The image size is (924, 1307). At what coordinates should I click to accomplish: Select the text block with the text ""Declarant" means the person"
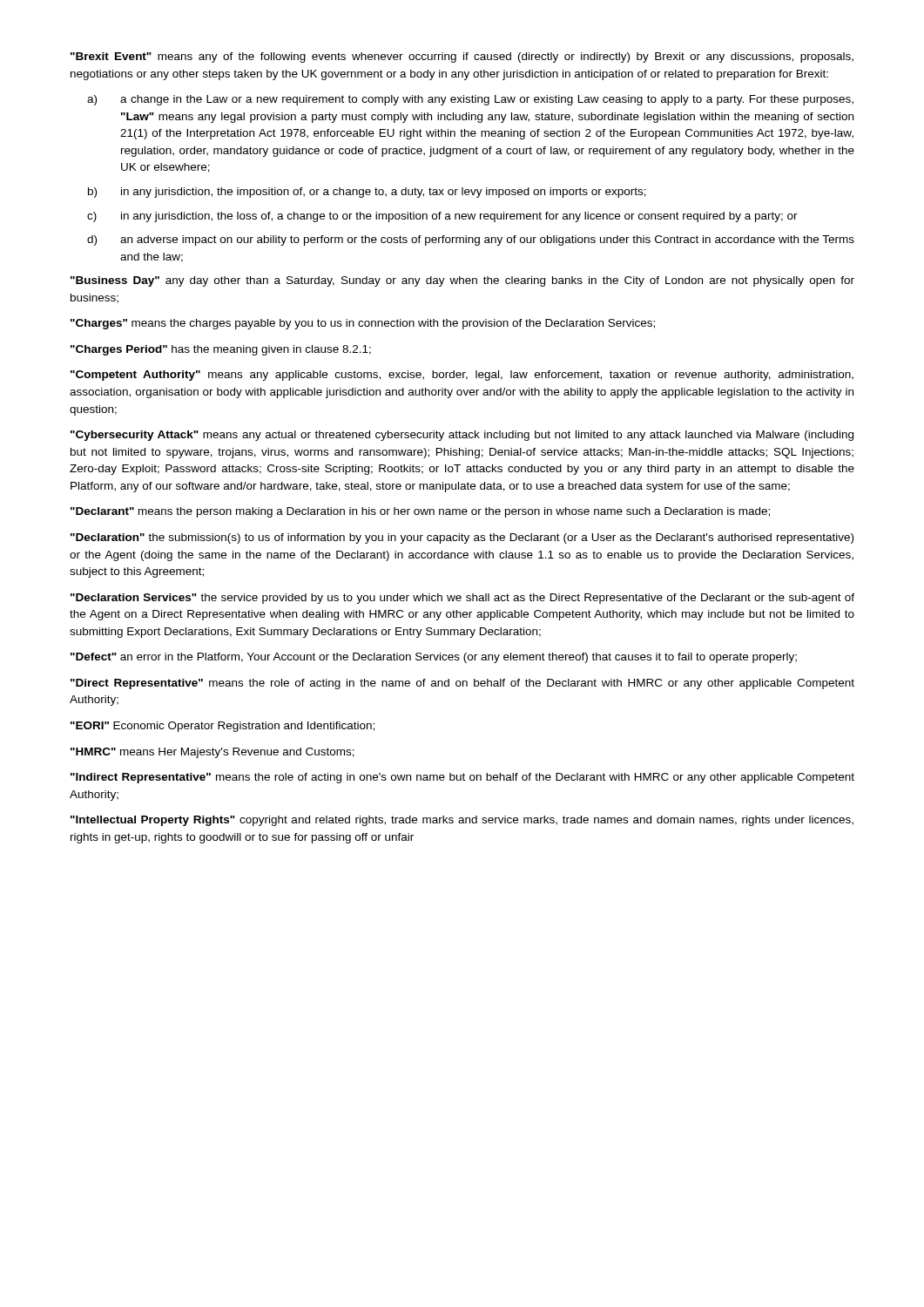pos(420,511)
